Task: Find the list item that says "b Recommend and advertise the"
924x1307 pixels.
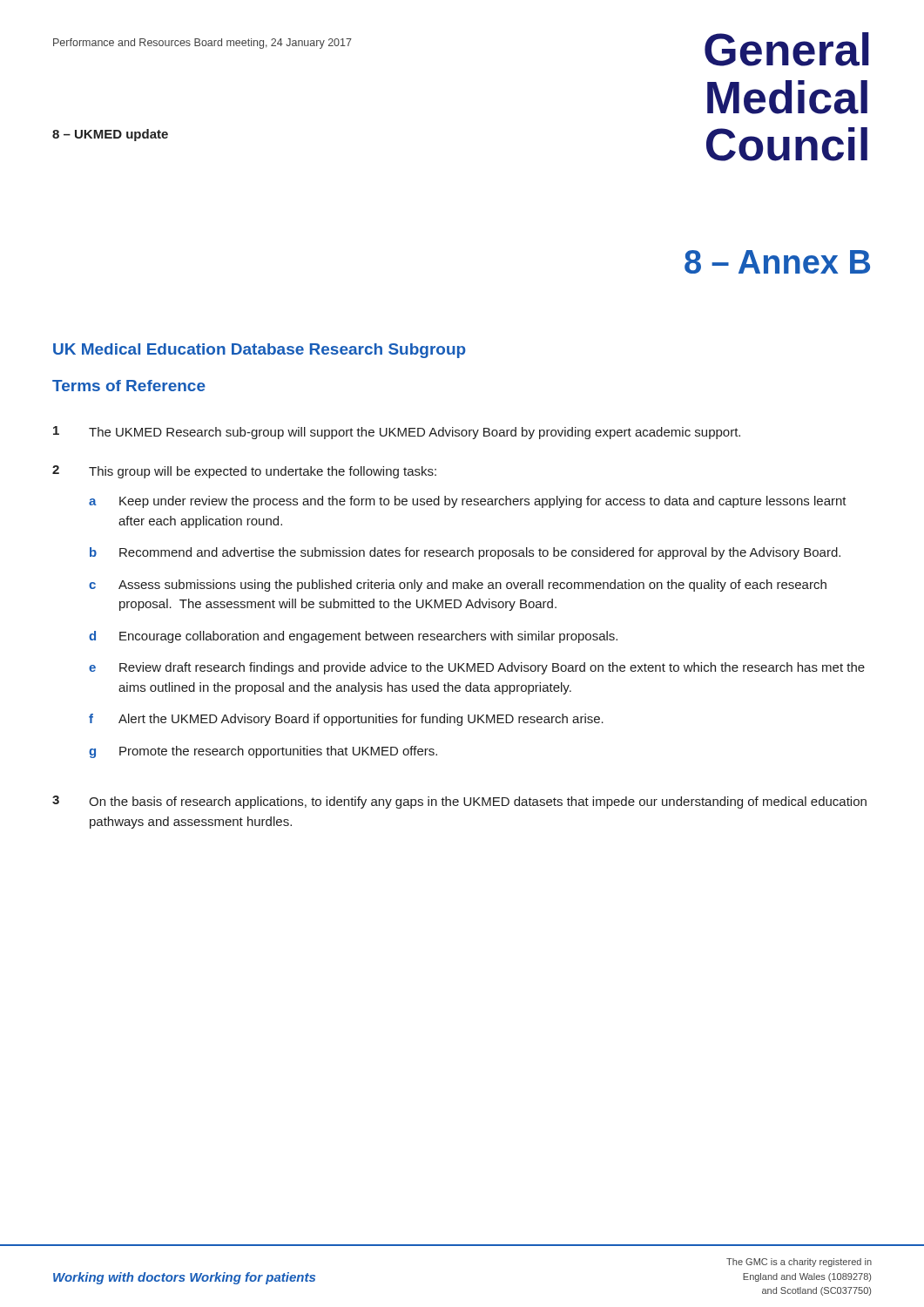Action: coord(480,553)
